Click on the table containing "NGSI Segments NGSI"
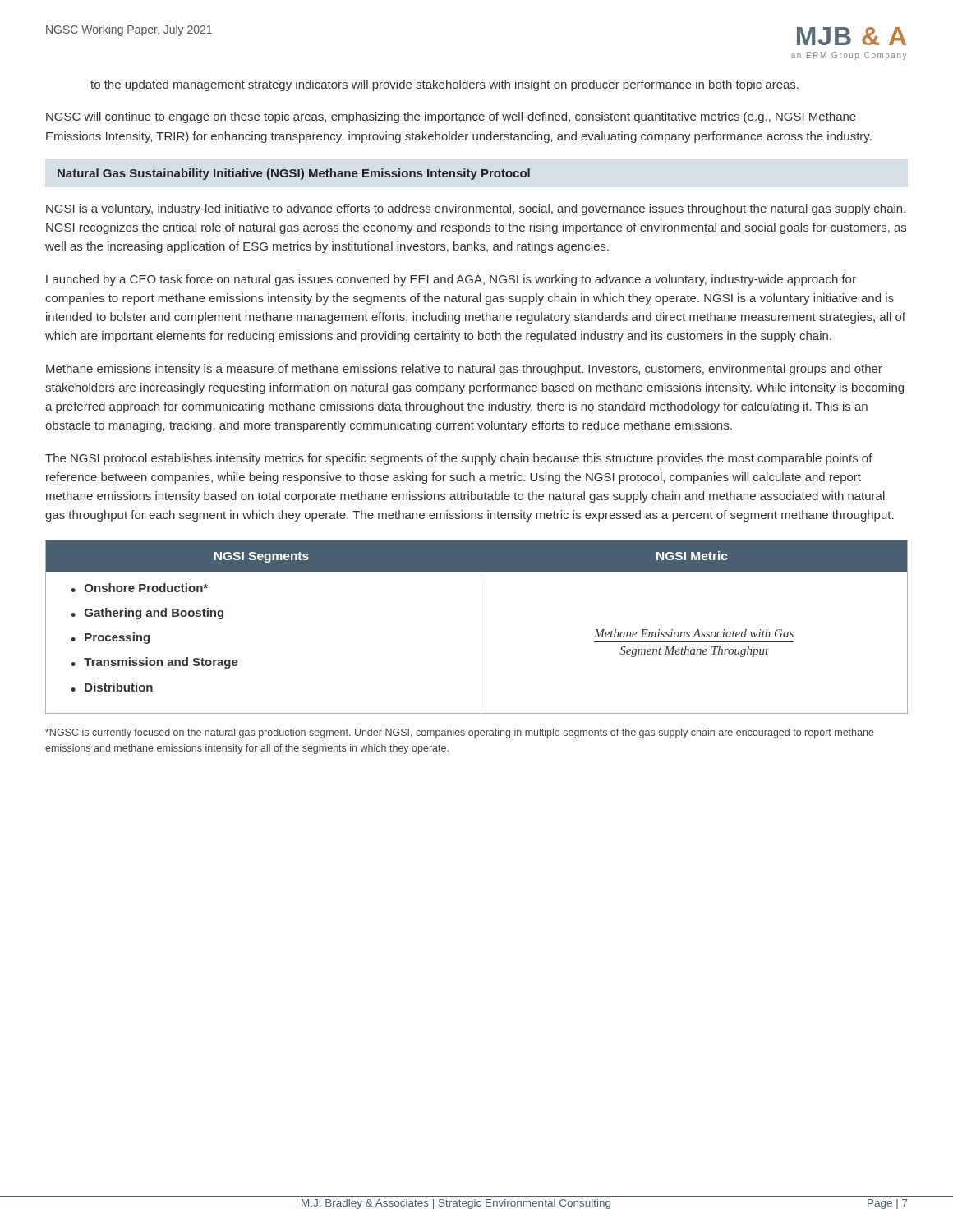This screenshot has width=953, height=1232. (x=476, y=626)
